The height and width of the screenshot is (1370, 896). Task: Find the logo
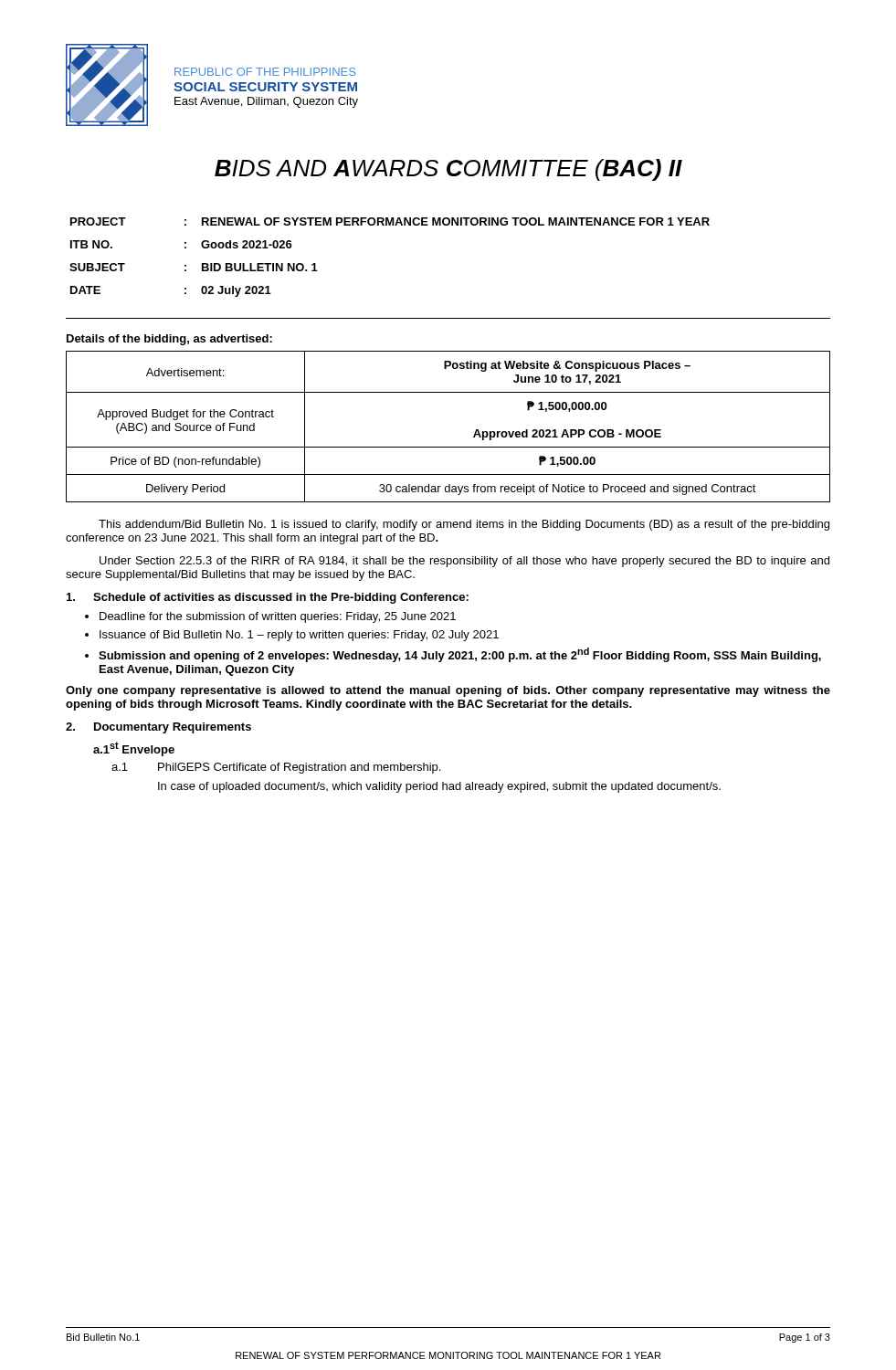coord(111,86)
